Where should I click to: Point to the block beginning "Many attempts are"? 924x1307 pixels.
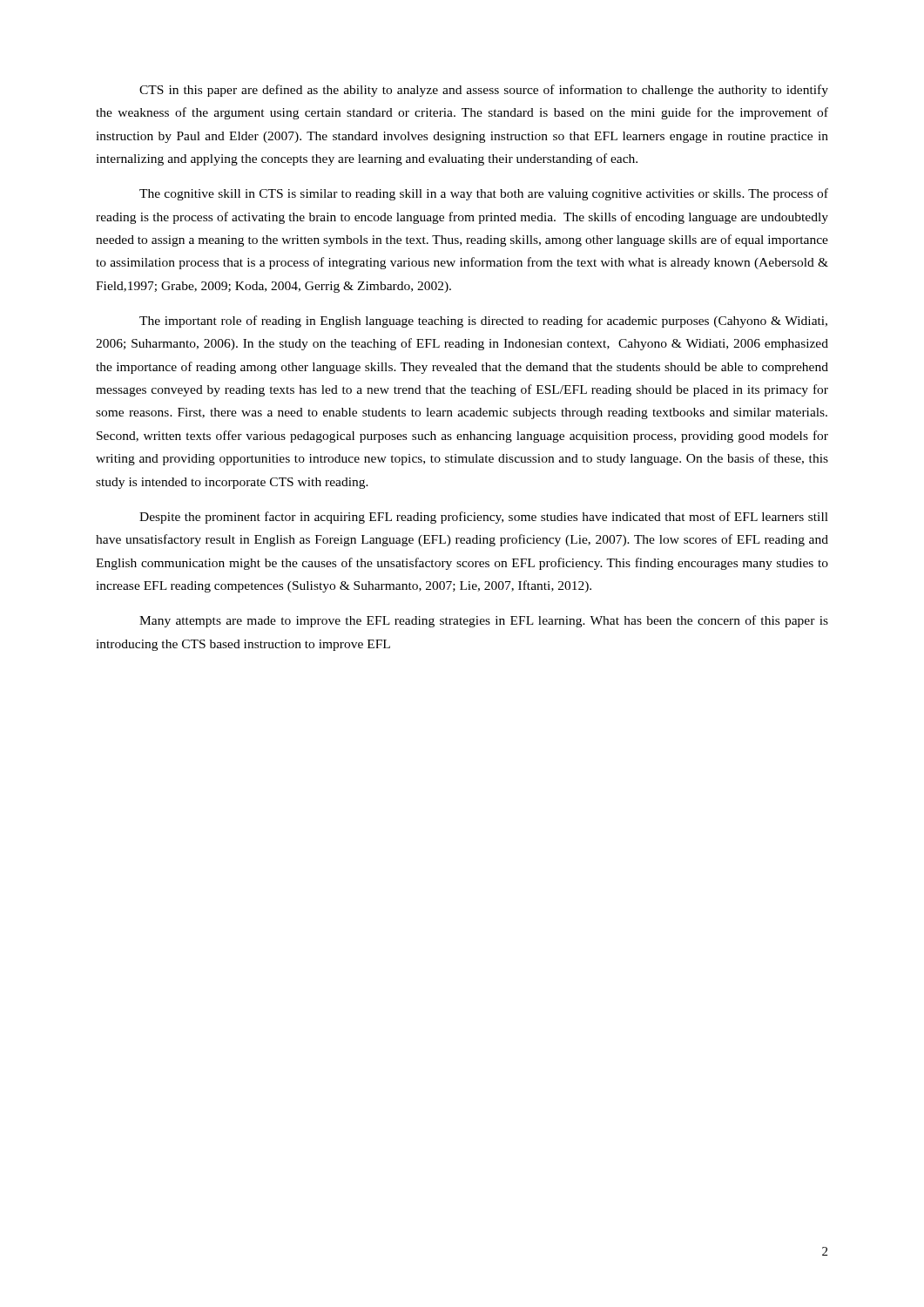pyautogui.click(x=462, y=632)
